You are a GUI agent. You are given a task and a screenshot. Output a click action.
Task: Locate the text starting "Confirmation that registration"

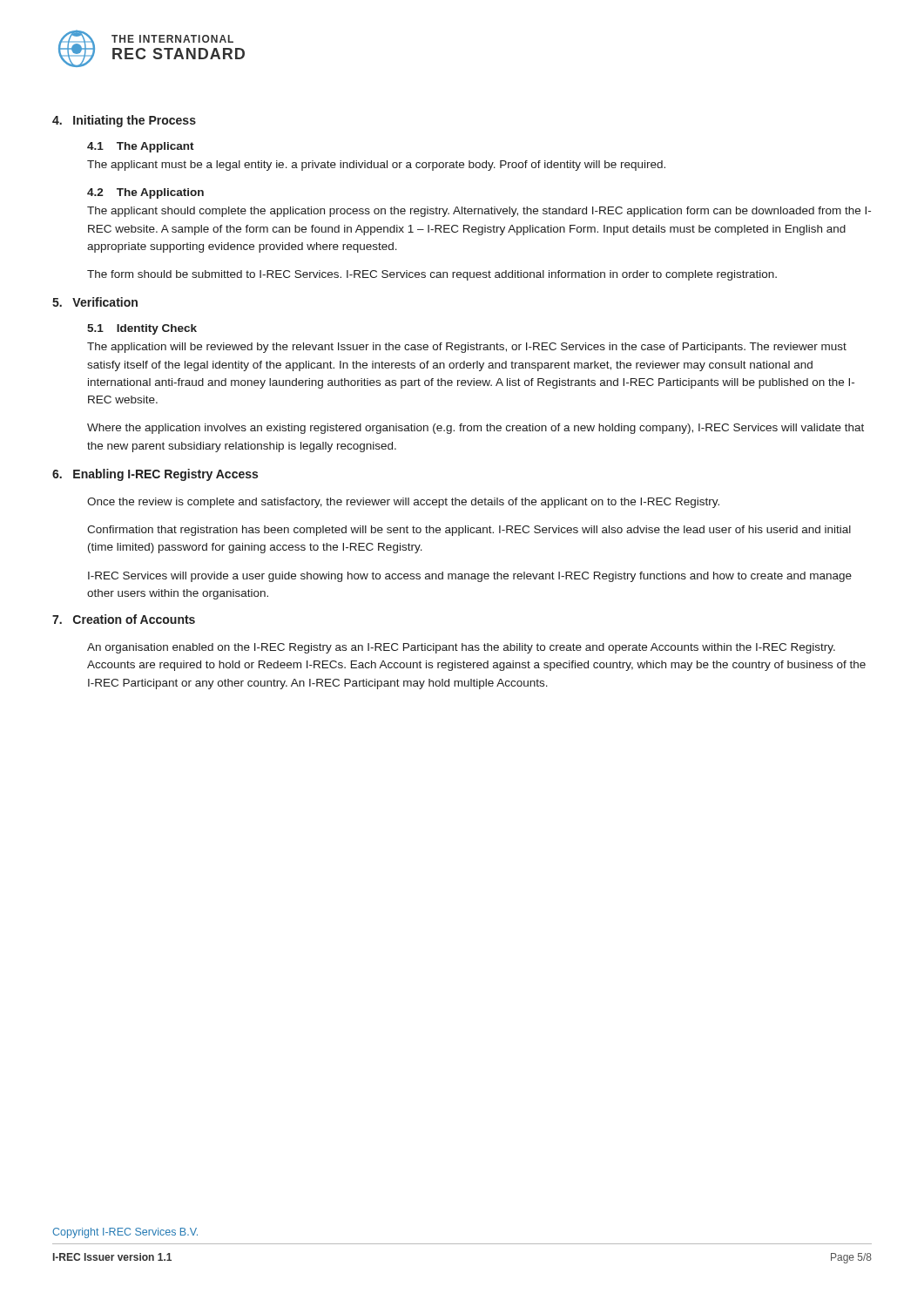click(469, 538)
